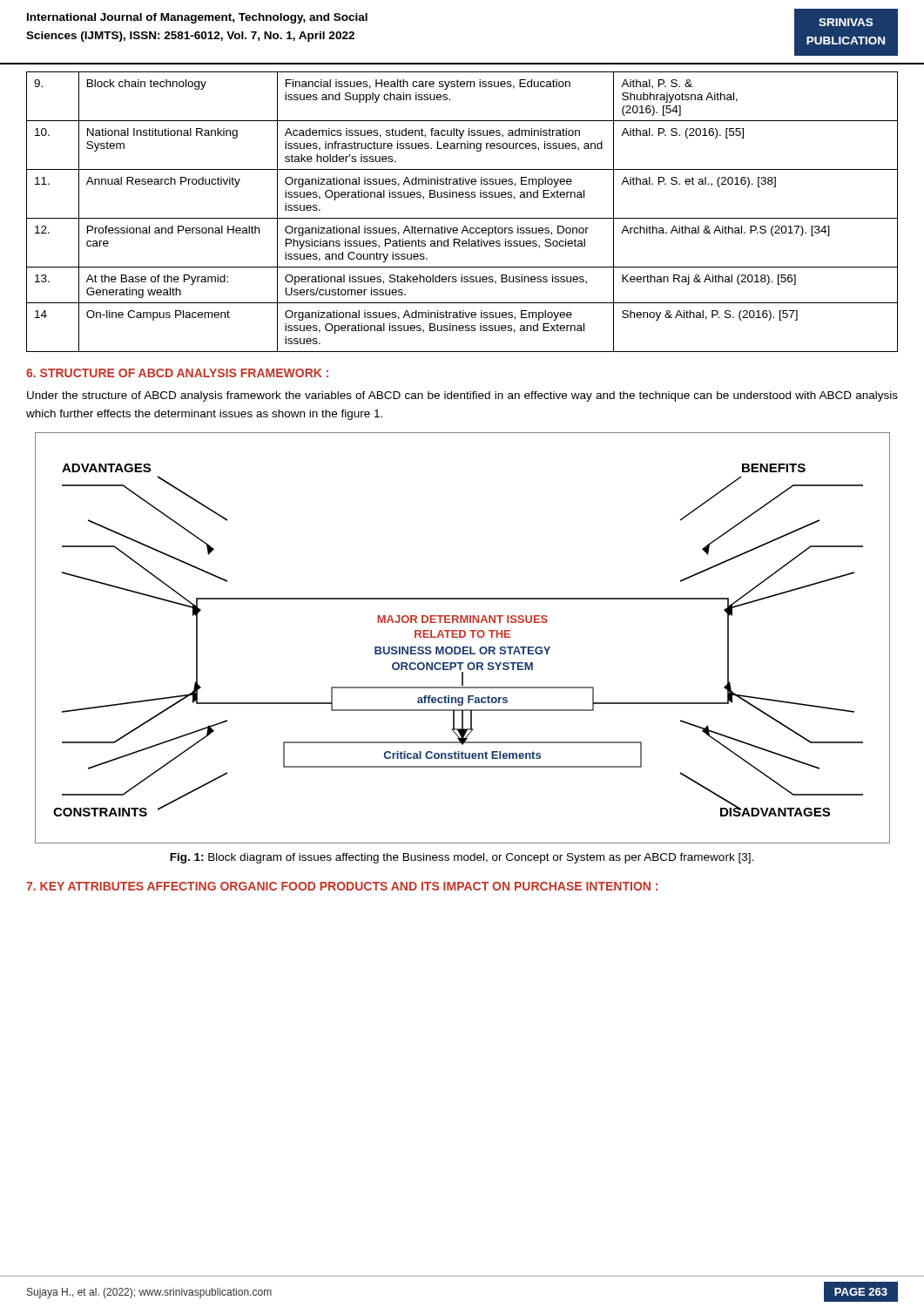Find the flowchart

pyautogui.click(x=462, y=638)
